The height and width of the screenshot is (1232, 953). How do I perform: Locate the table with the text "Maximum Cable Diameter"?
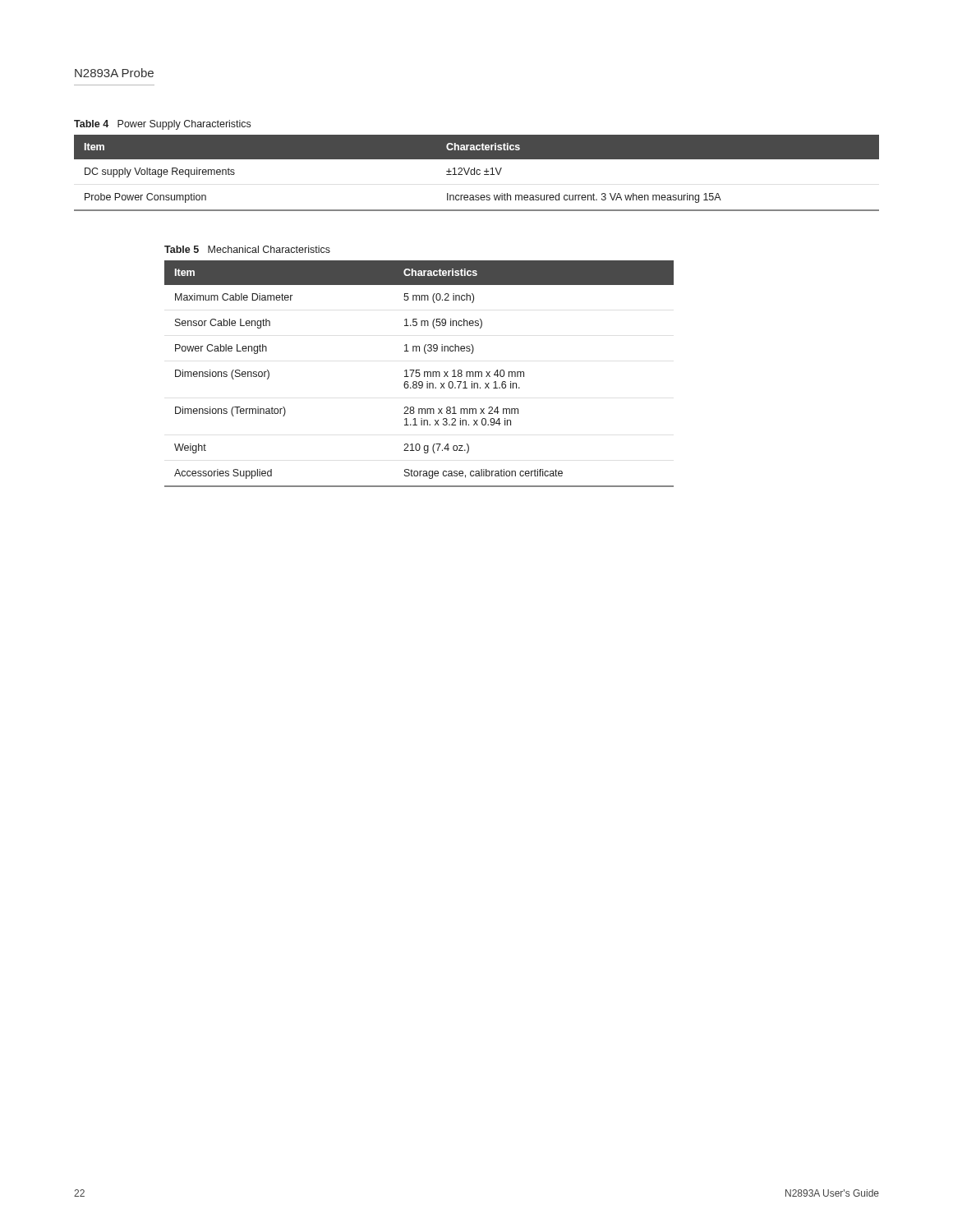[522, 374]
